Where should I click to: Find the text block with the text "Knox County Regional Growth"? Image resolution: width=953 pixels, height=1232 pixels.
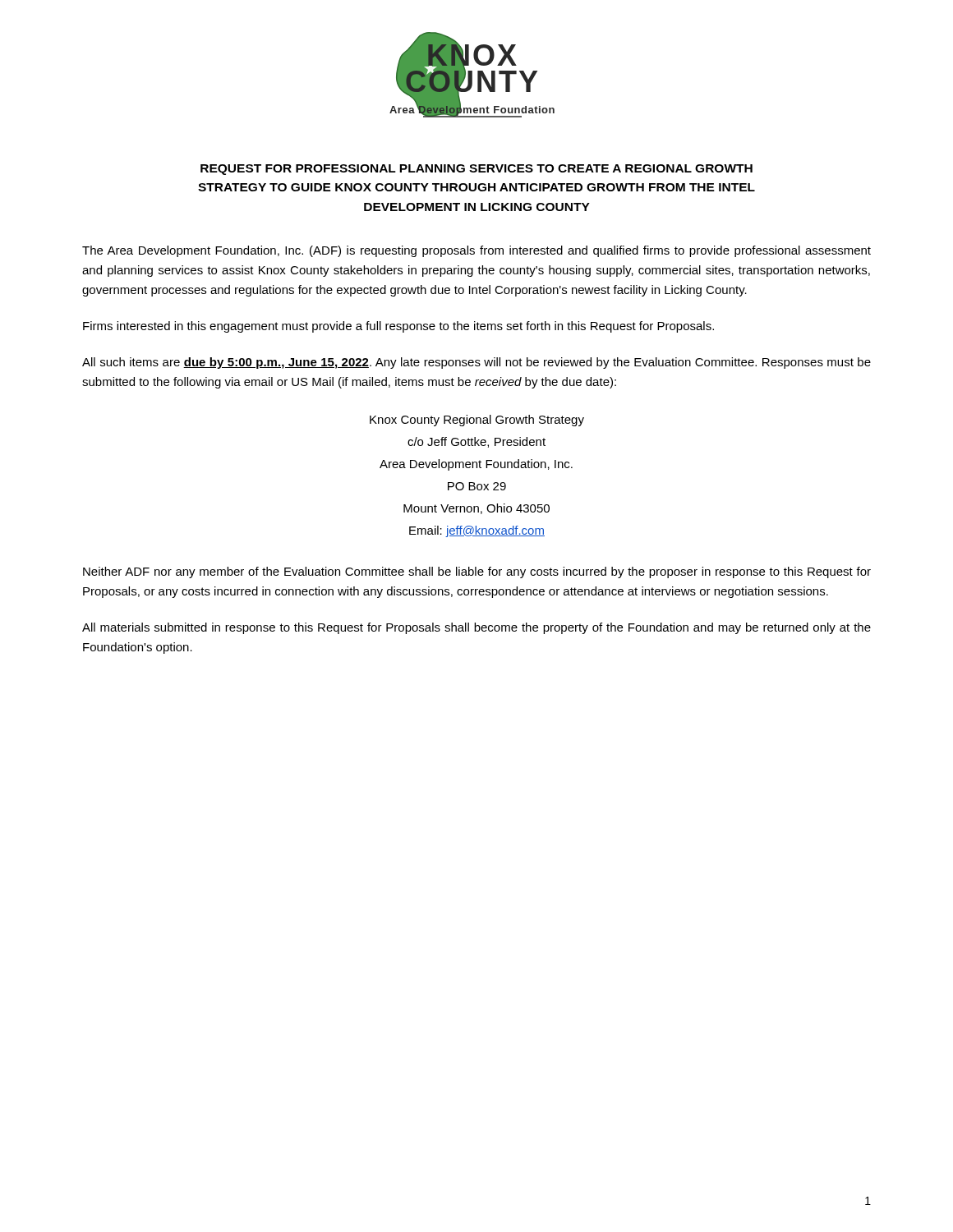pyautogui.click(x=476, y=475)
